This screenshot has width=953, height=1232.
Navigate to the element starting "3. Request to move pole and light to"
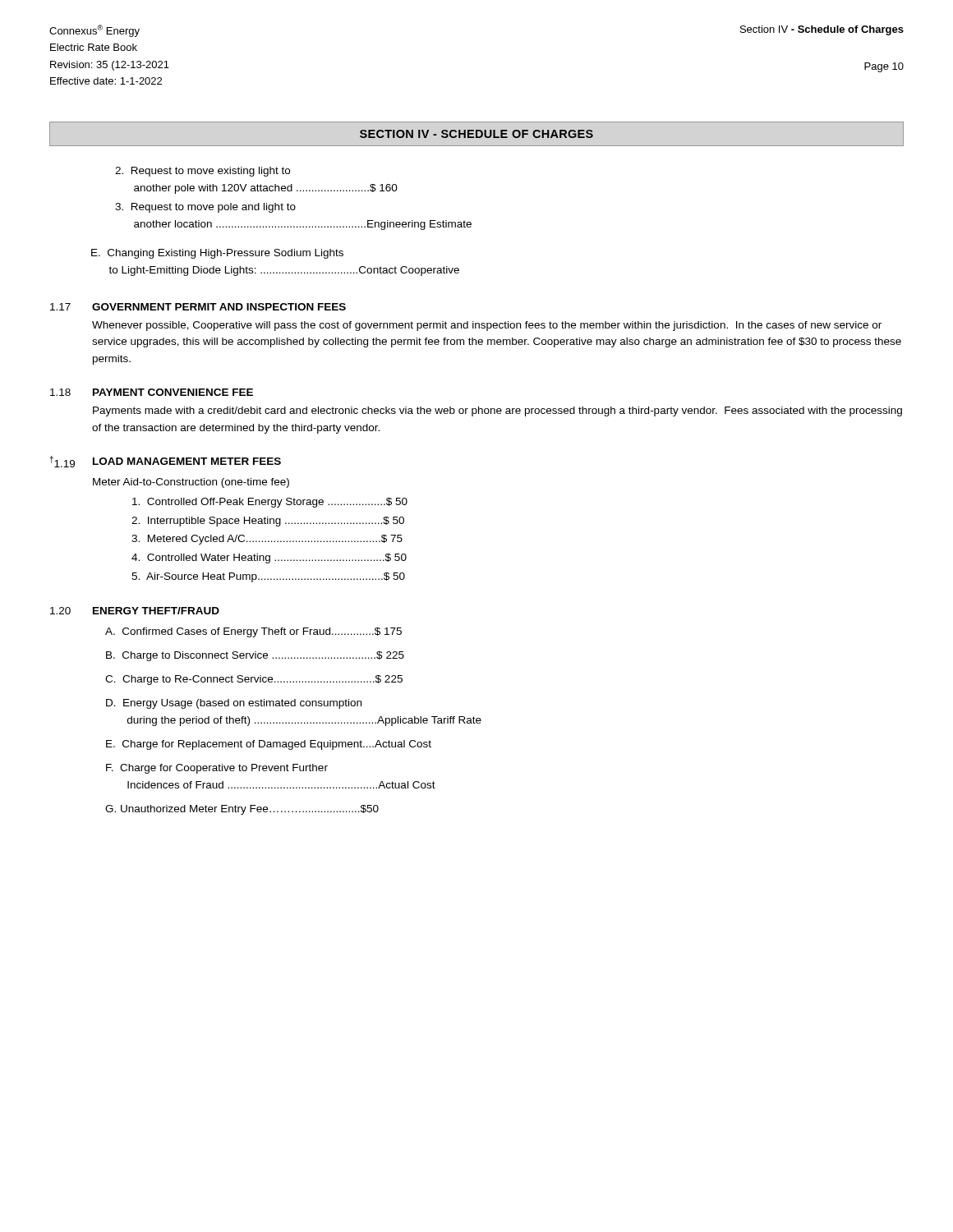pos(293,215)
